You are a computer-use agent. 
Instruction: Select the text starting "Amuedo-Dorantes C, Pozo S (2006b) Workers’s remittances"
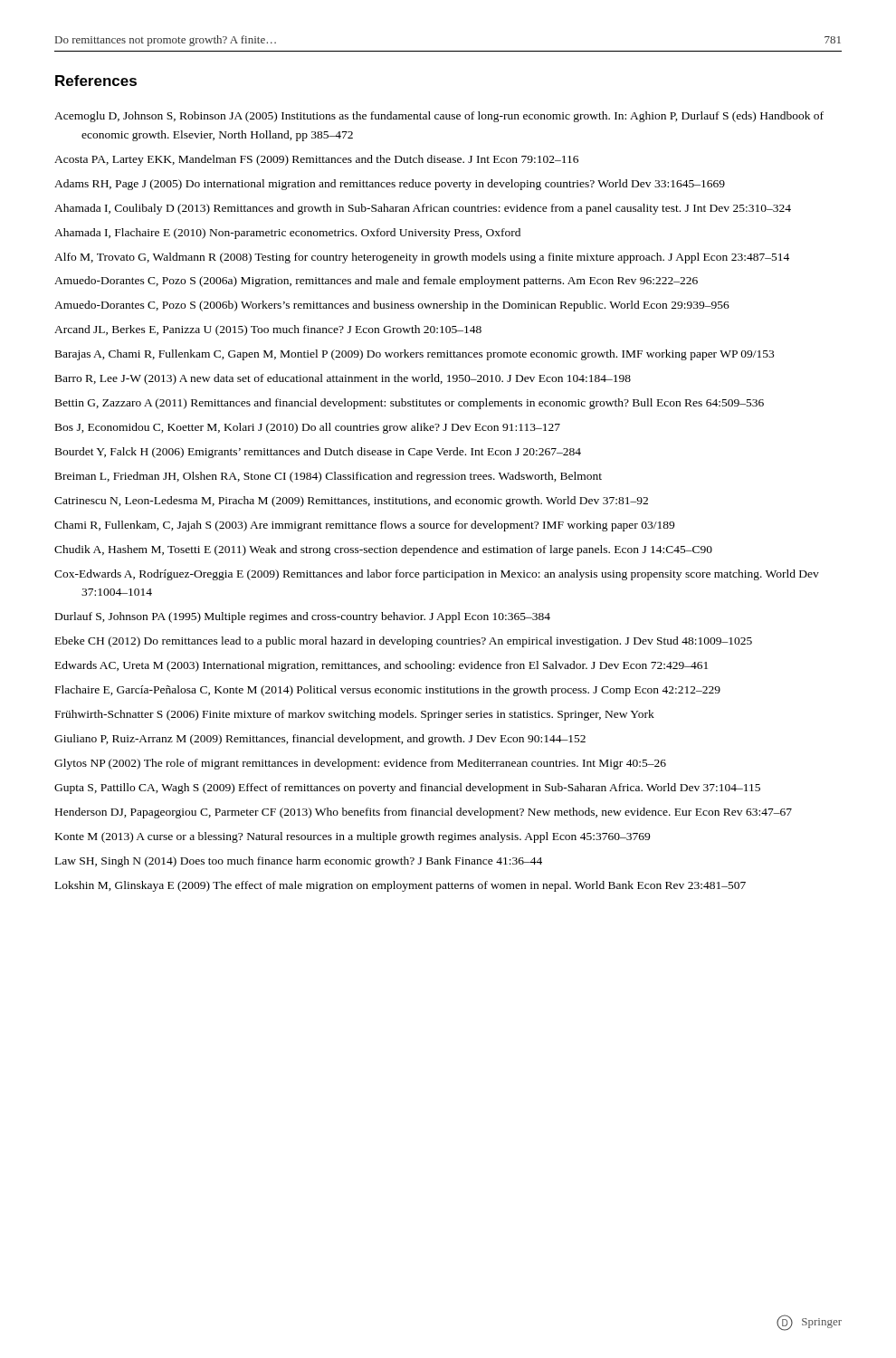[392, 305]
